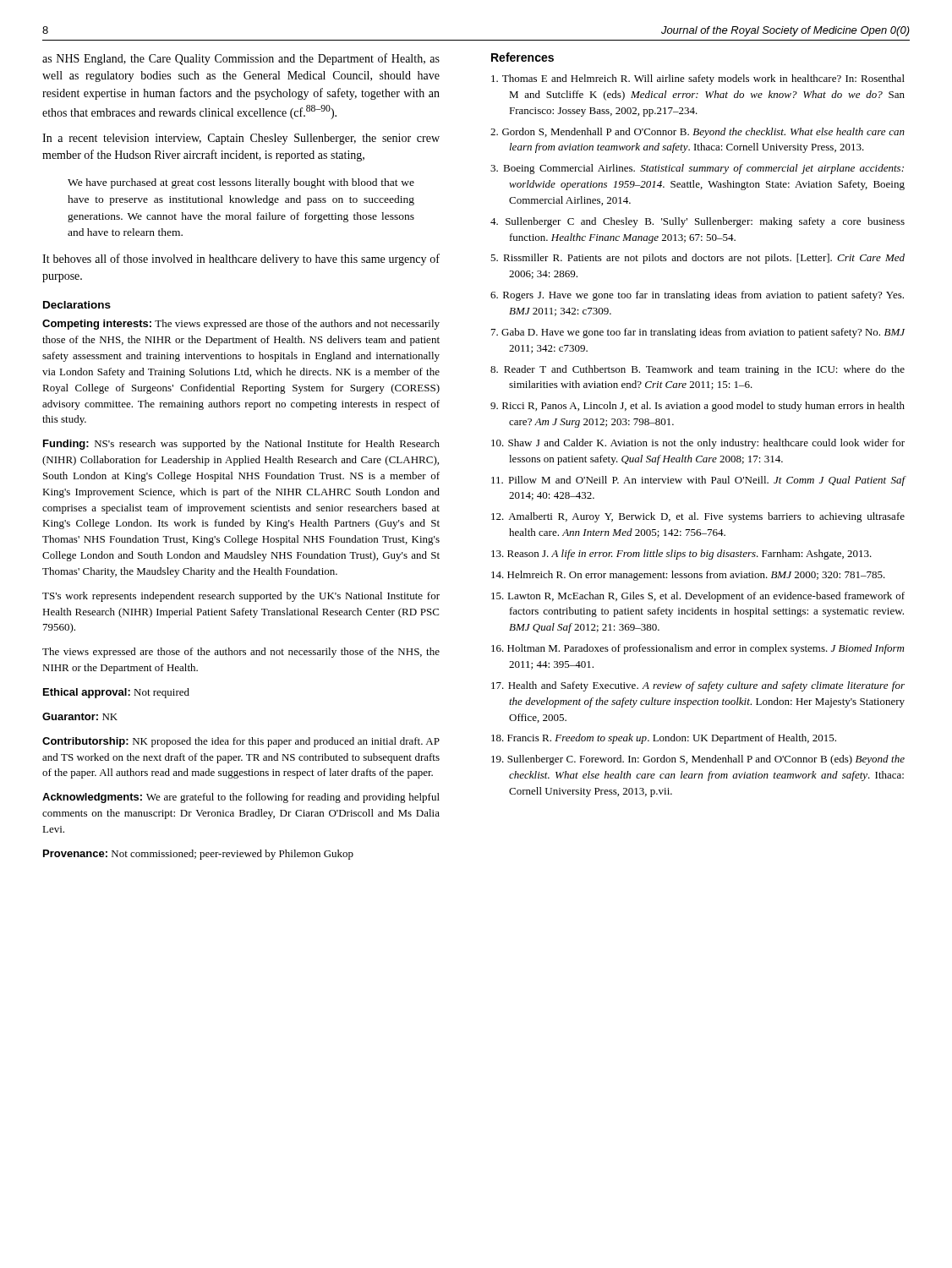Viewport: 952px width, 1268px height.
Task: Point to the block beginning "15. Lawton R, McEachan R, Giles"
Action: [x=698, y=611]
